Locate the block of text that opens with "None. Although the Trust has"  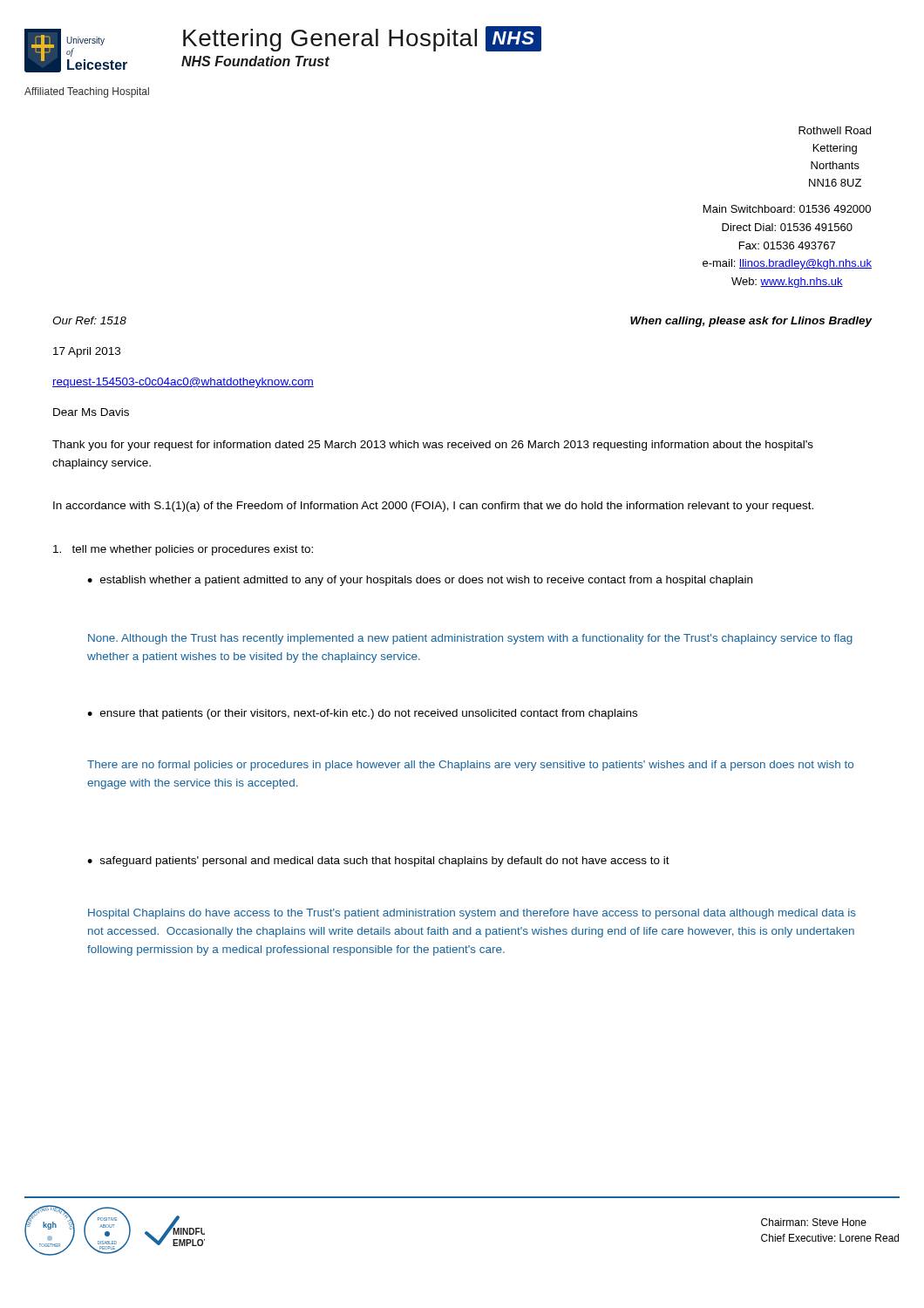point(470,647)
